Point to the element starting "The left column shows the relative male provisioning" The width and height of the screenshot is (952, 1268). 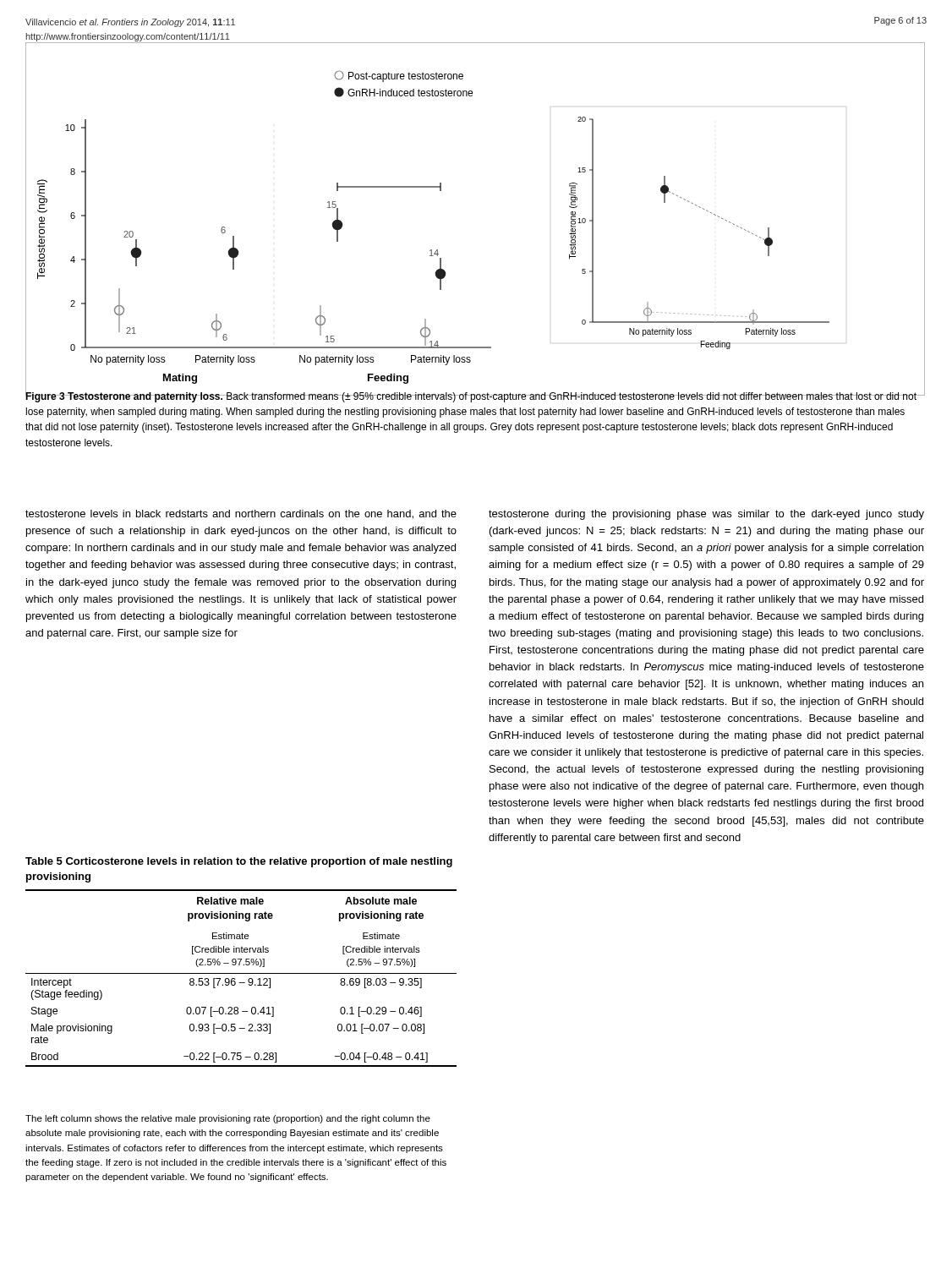(236, 1148)
